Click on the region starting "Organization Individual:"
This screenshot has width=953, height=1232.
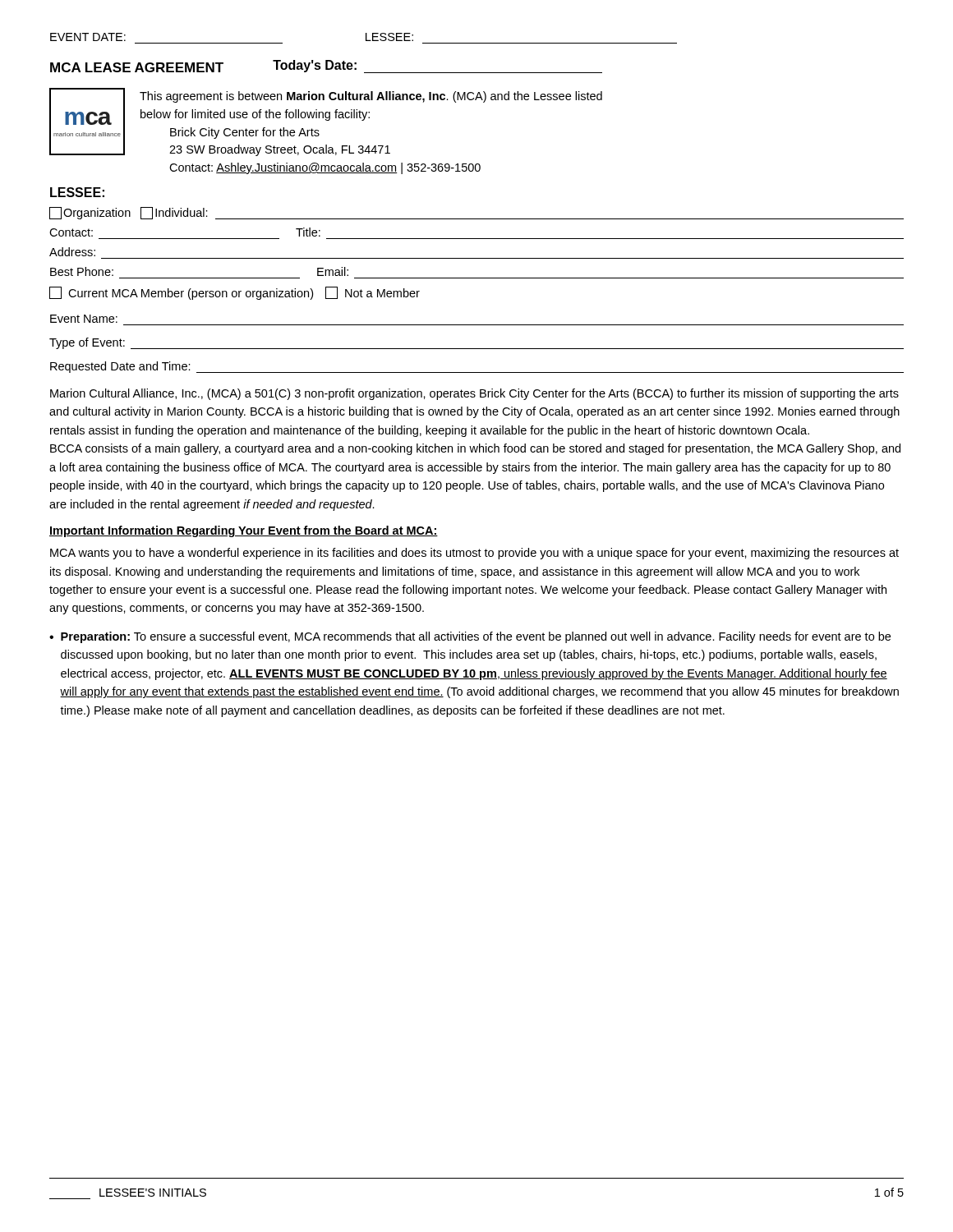pyautogui.click(x=476, y=212)
